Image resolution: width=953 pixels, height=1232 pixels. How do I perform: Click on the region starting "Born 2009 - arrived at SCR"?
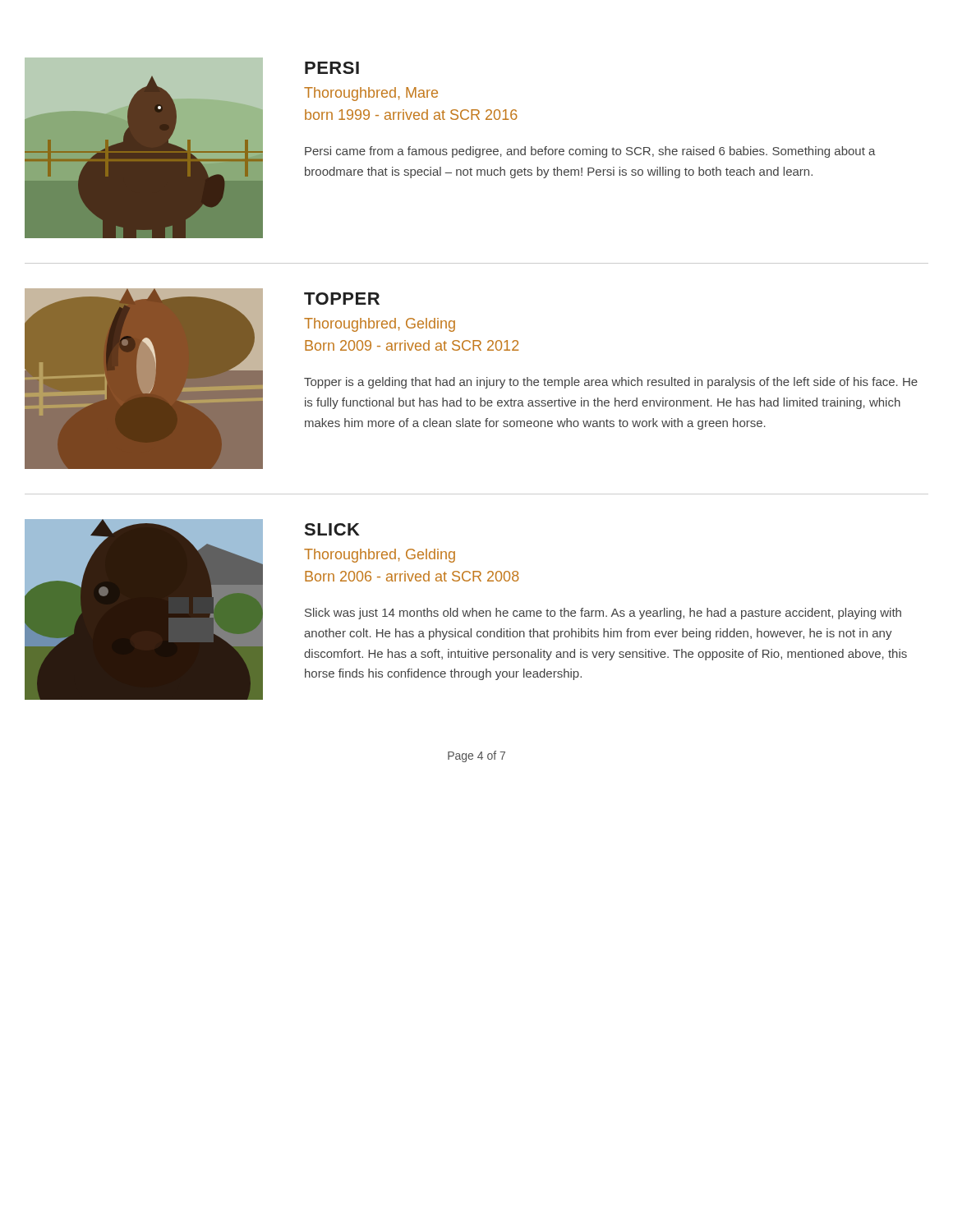point(412,346)
